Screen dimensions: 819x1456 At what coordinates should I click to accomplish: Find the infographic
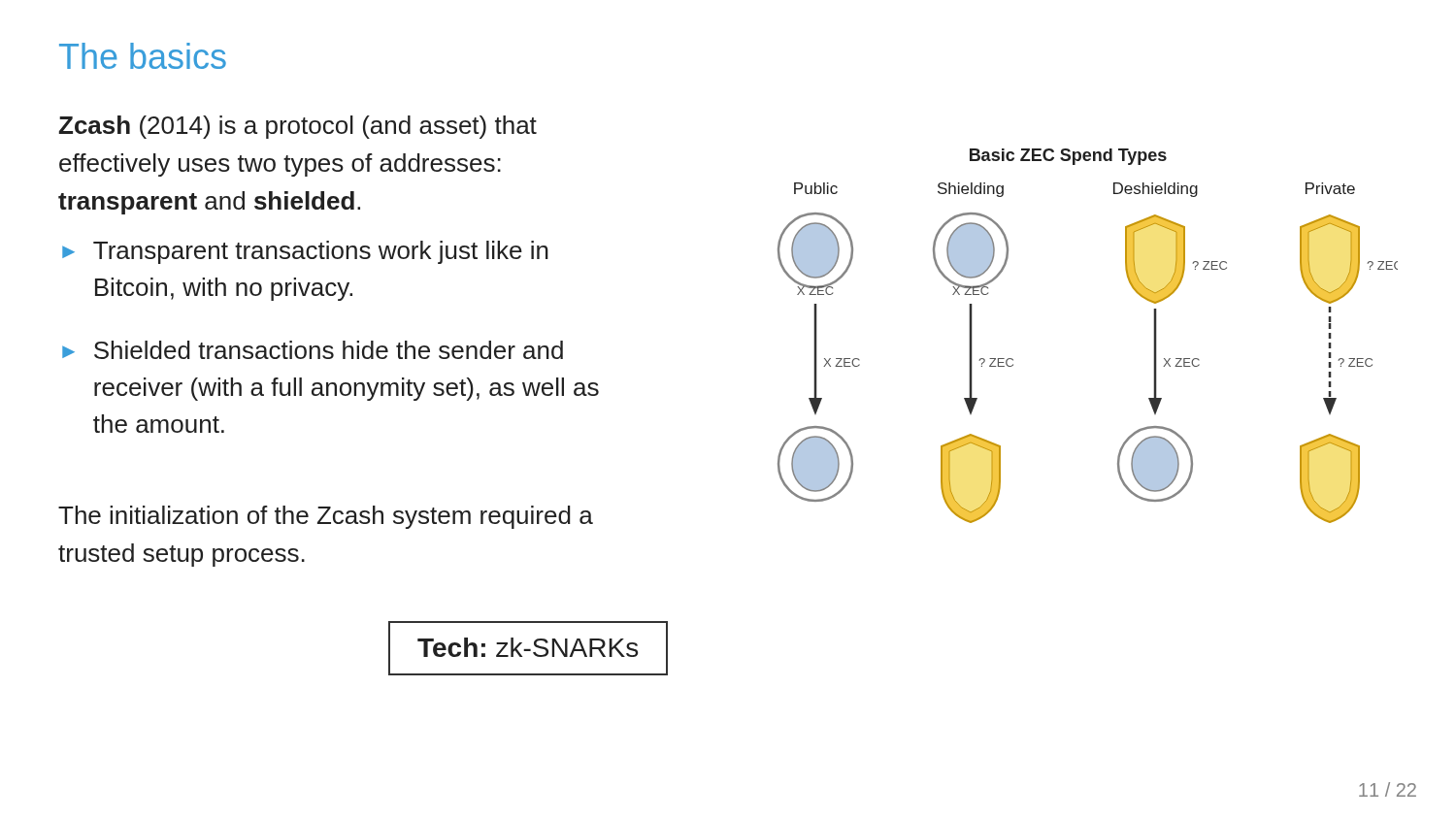(1077, 349)
